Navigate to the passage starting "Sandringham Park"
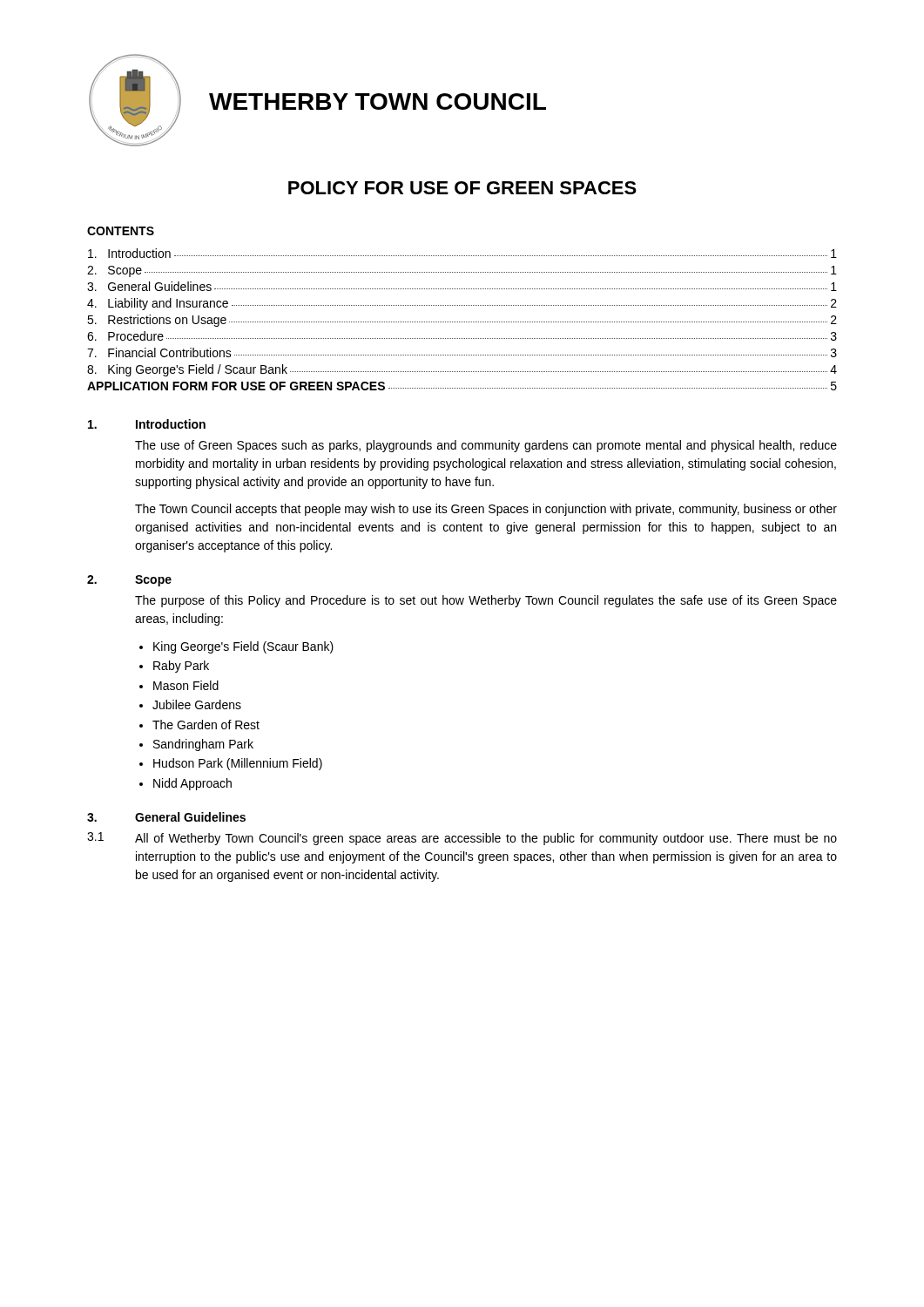 (x=203, y=744)
